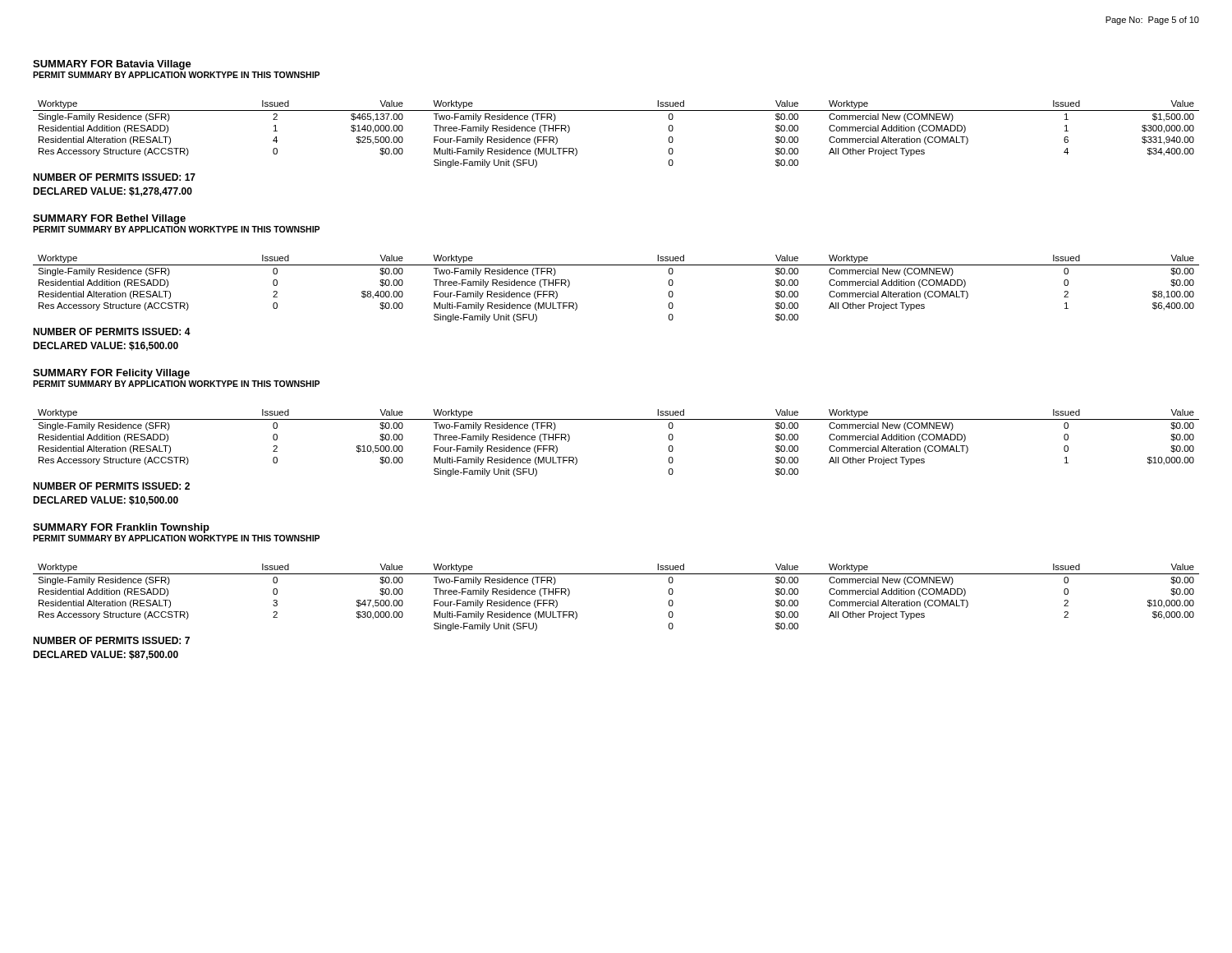Find the text containing "NUMBER OF PERMITS ISSUED: 7"

(111, 641)
